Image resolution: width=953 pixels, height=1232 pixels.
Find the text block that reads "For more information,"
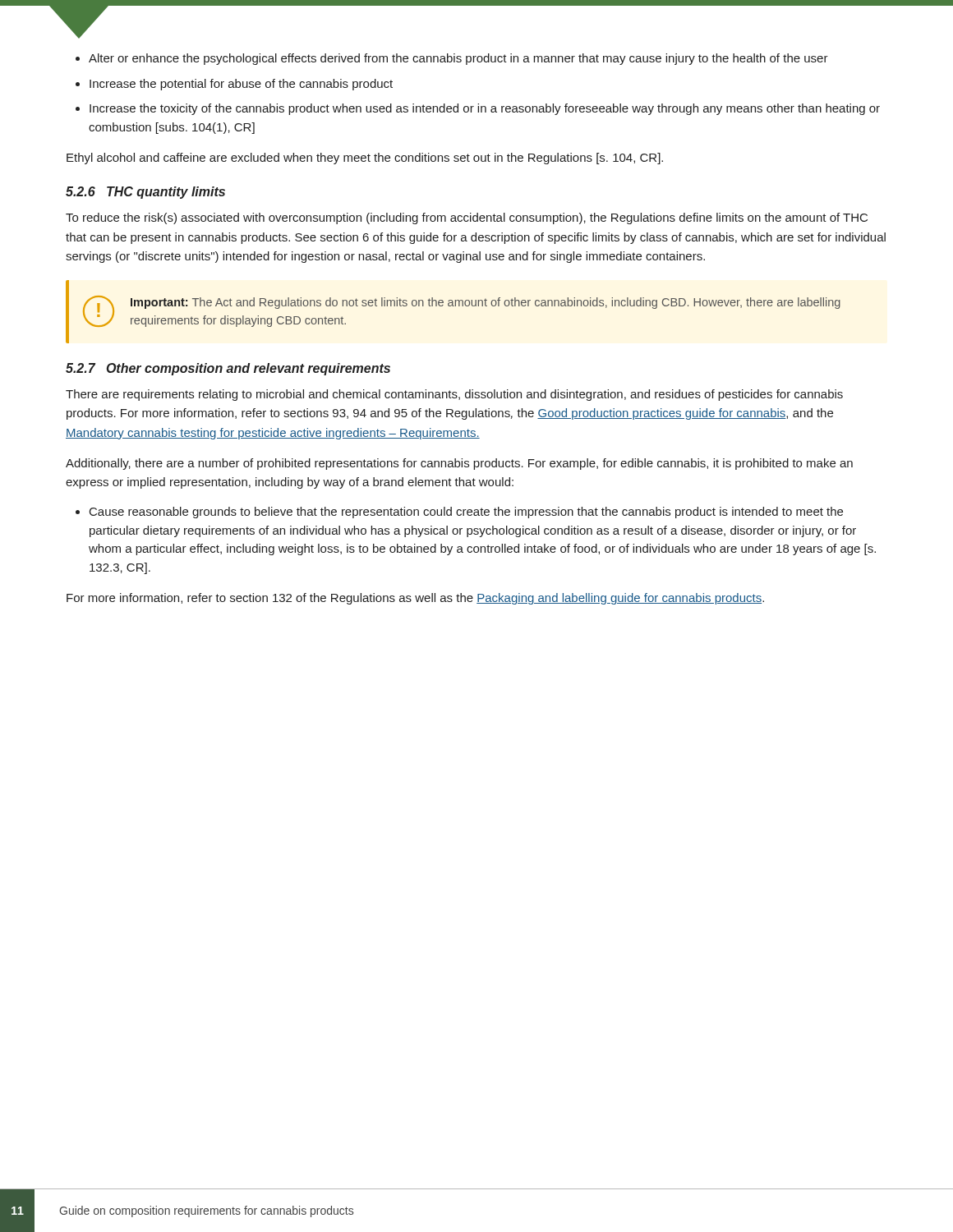tap(415, 598)
